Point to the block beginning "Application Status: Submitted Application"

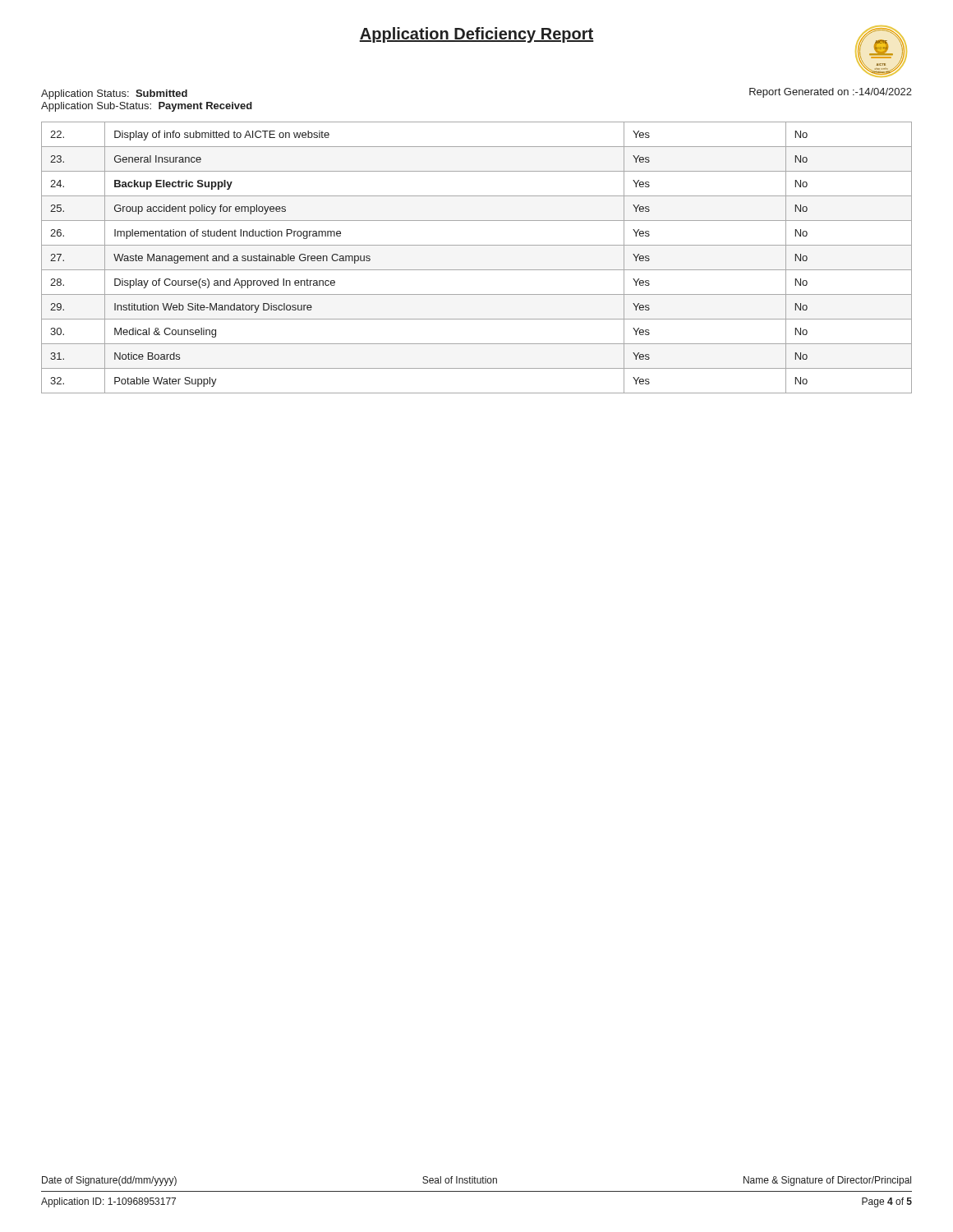pyautogui.click(x=117, y=93)
